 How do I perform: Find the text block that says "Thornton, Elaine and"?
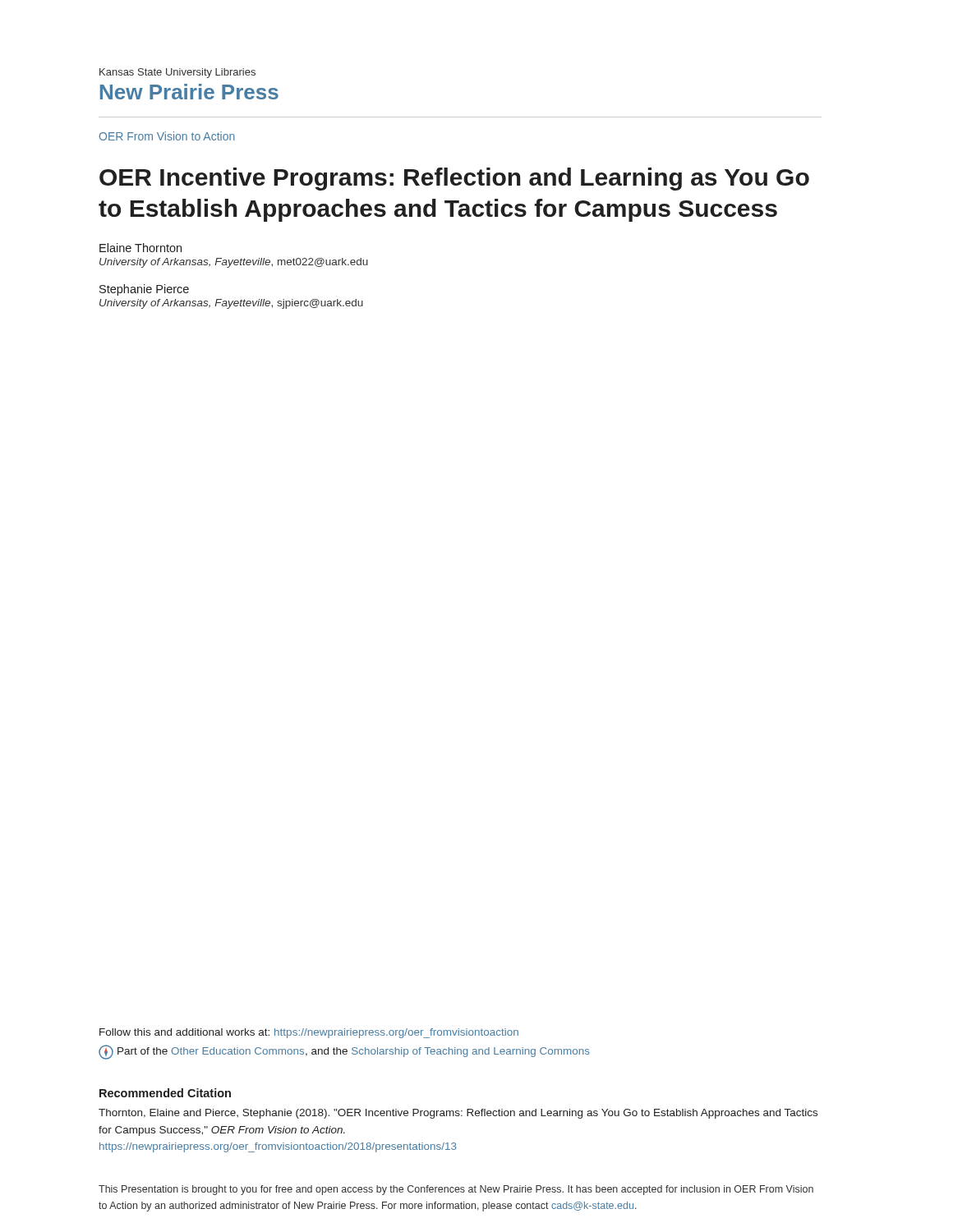[458, 1114]
